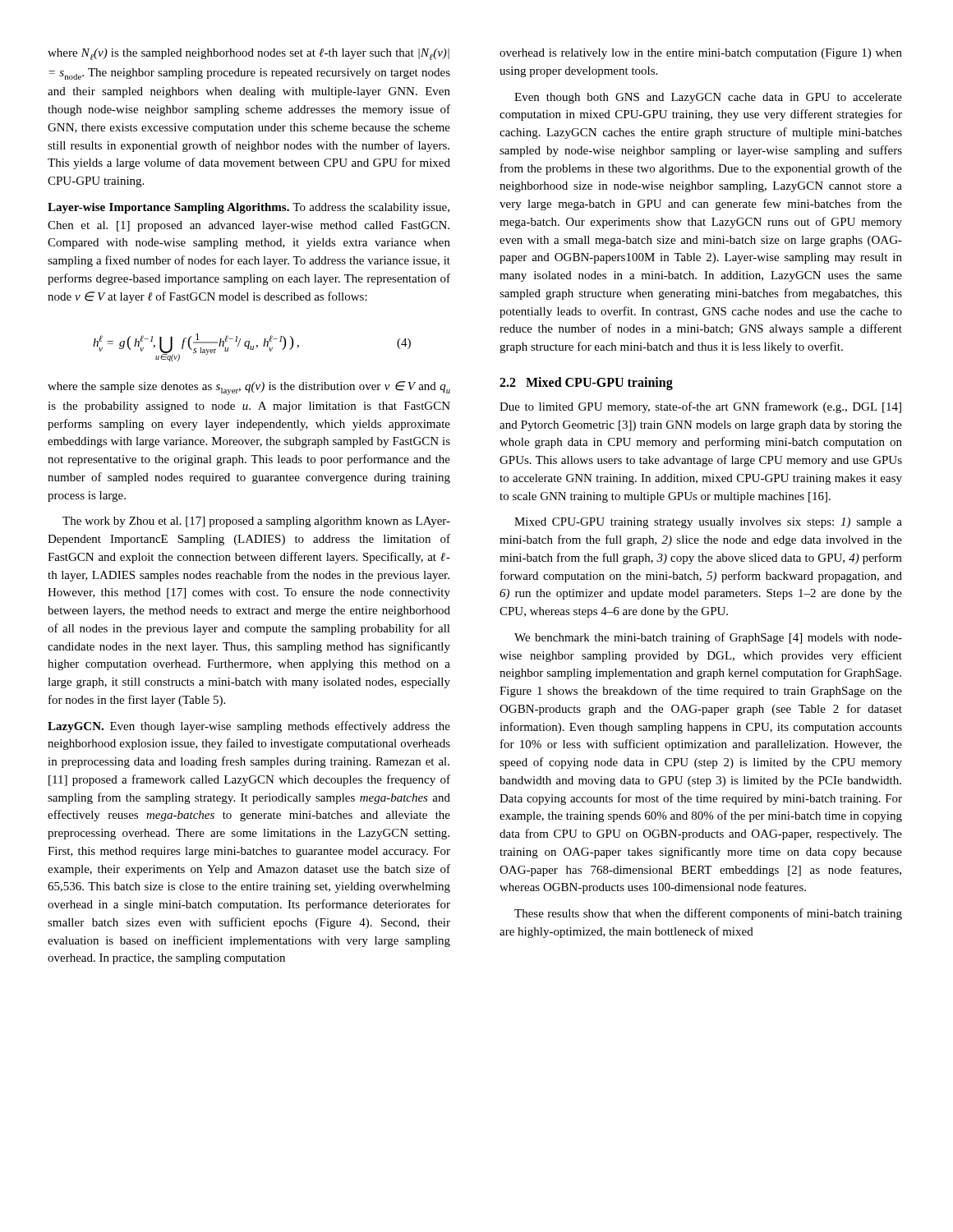Select the text block that says "where Nℓ(v) is the sampled neighborhood nodes"
Screen dimensions: 1232x953
[x=249, y=117]
